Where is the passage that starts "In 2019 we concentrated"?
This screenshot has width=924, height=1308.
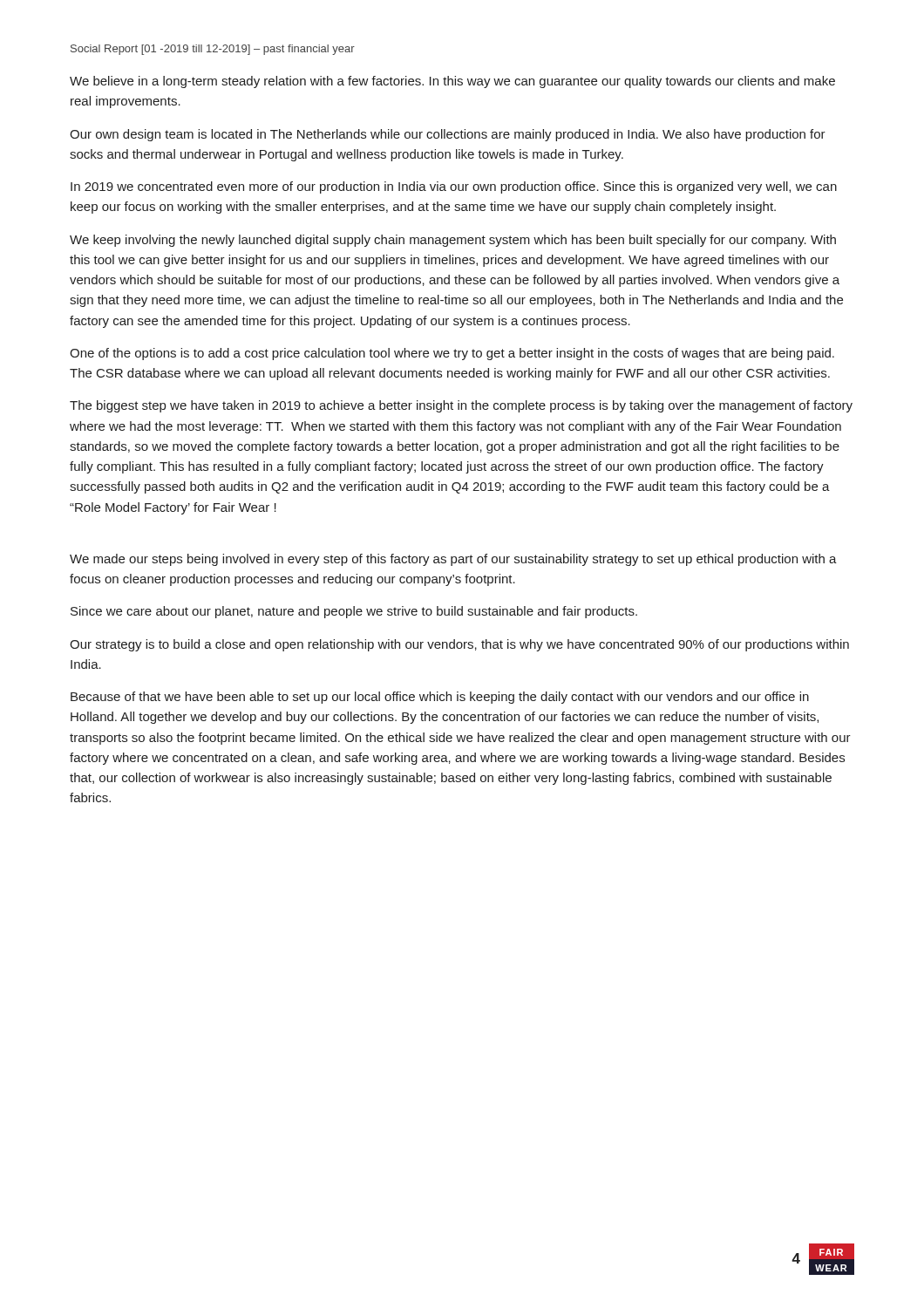(453, 196)
